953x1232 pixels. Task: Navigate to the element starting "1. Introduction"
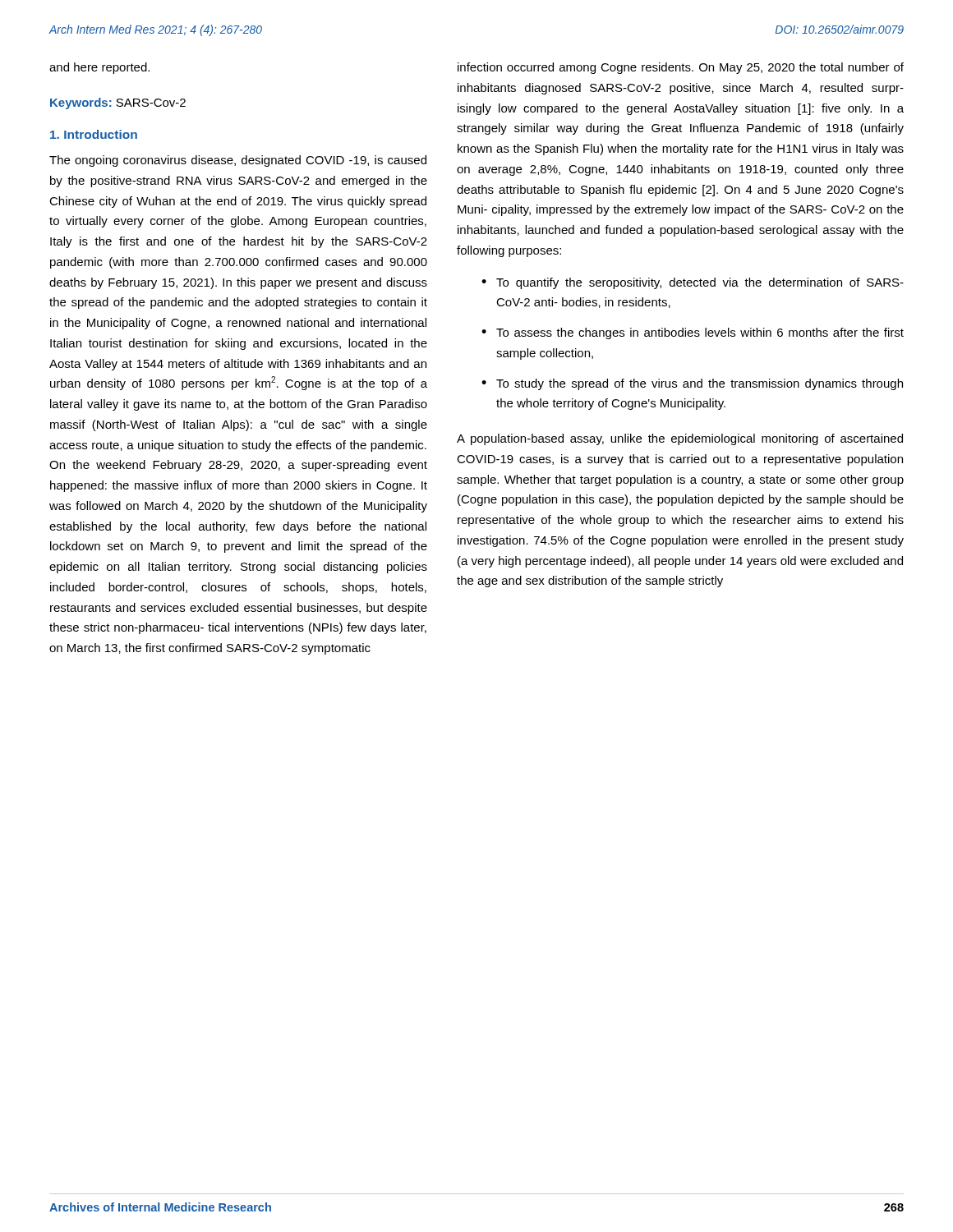coord(93,134)
